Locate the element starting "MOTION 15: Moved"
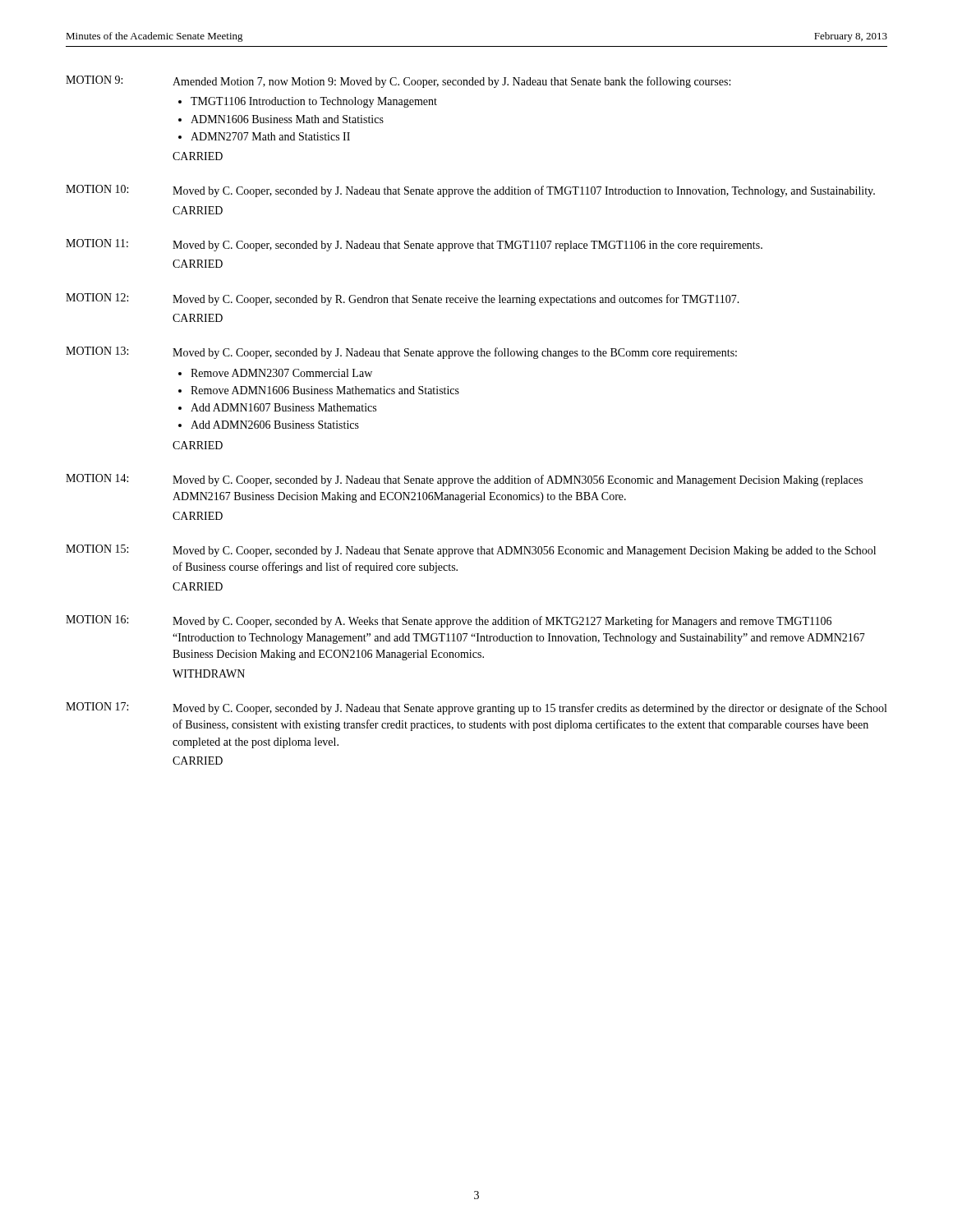 point(471,551)
